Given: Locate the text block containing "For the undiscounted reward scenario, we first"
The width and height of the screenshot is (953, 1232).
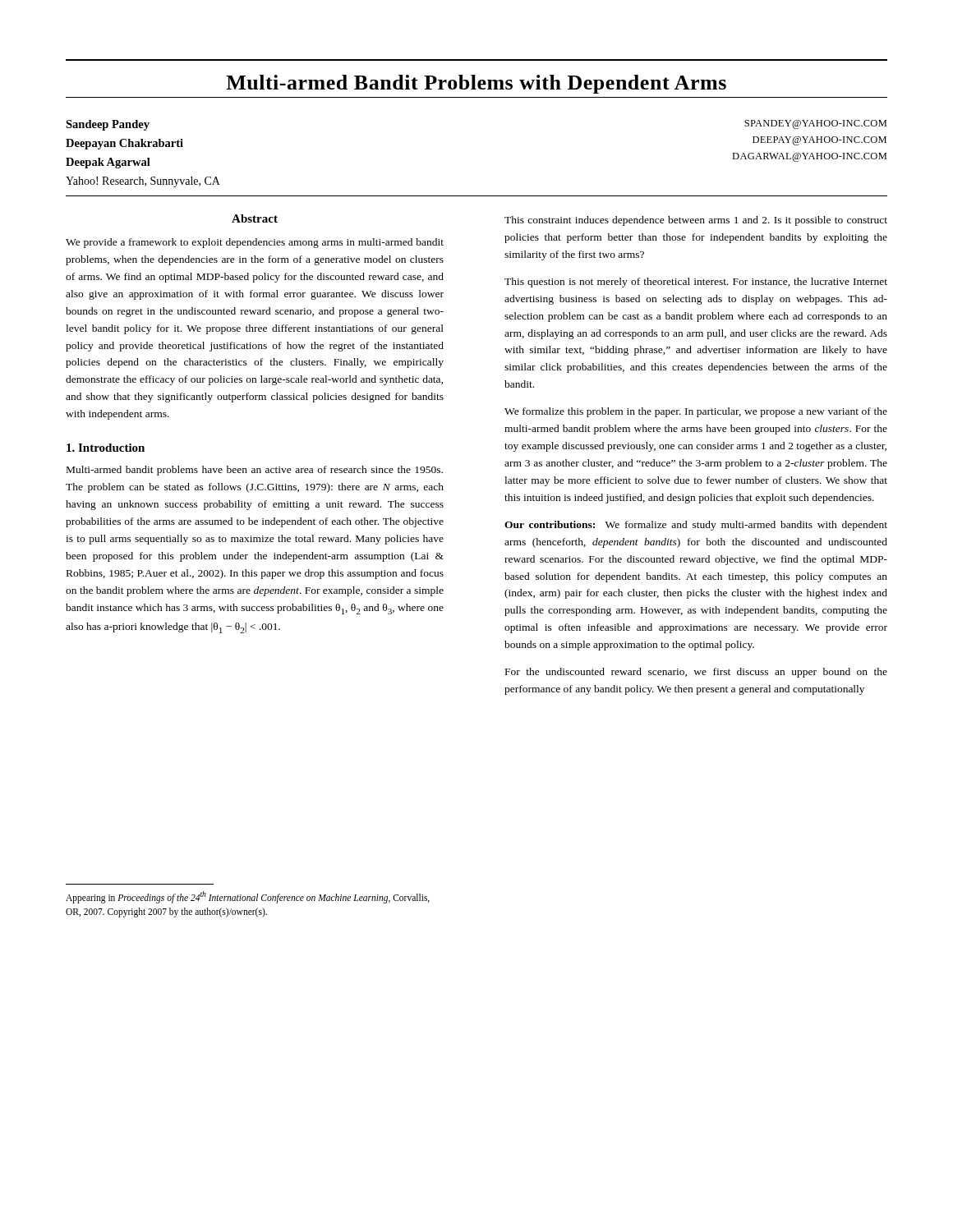Looking at the screenshot, I should [x=696, y=680].
